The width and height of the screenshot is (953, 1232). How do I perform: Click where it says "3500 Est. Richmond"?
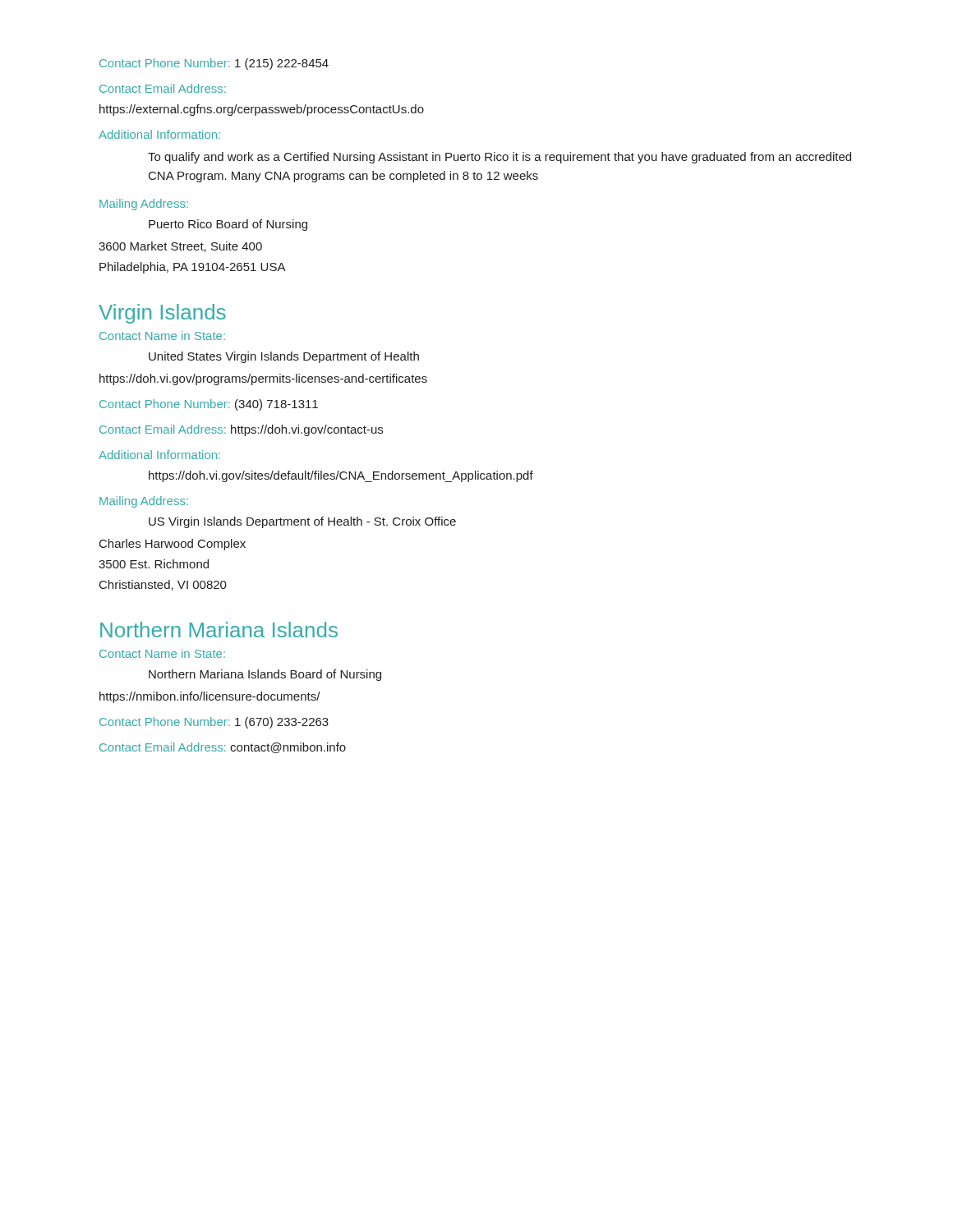pyautogui.click(x=154, y=564)
